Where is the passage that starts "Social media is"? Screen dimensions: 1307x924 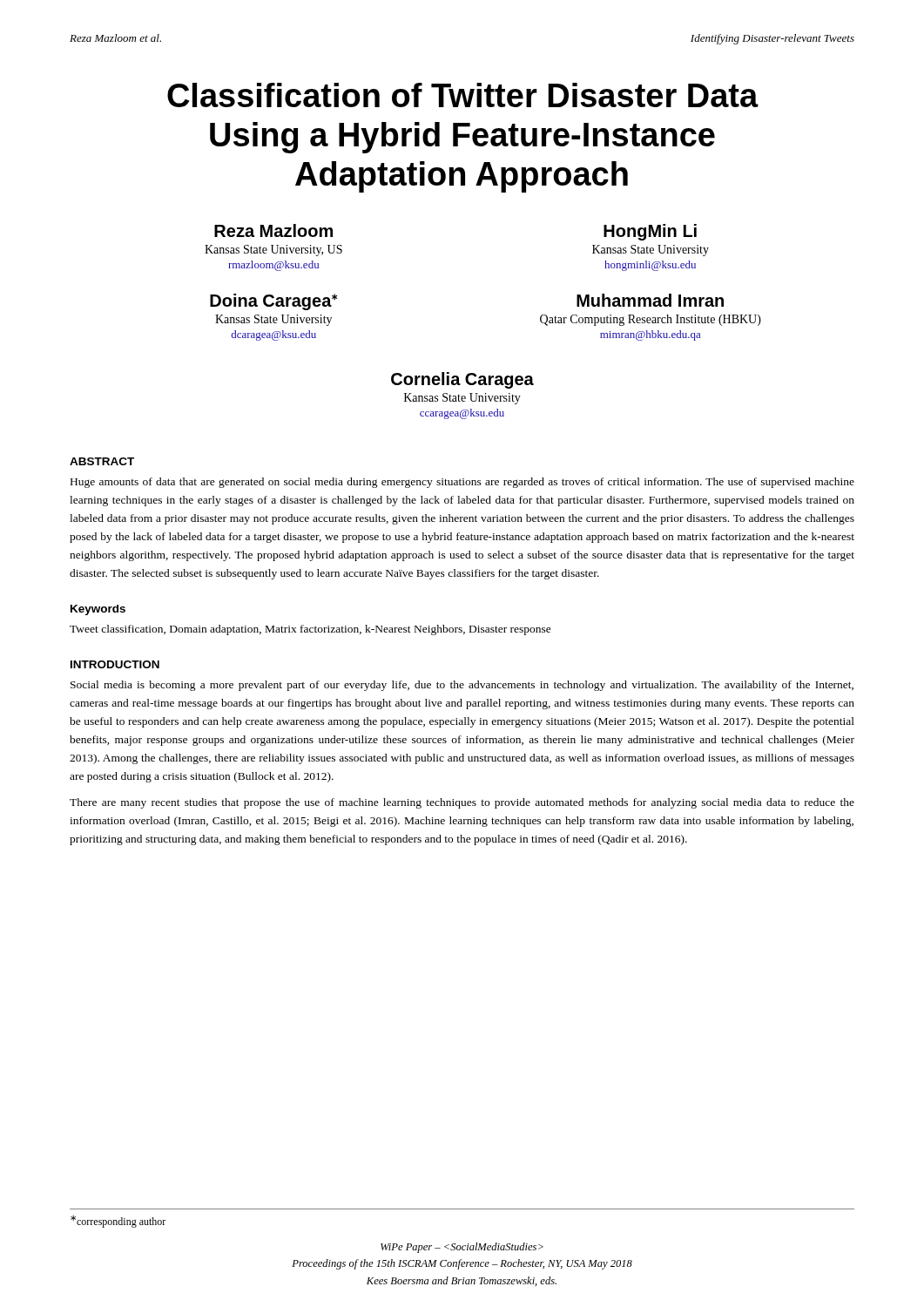(x=462, y=730)
